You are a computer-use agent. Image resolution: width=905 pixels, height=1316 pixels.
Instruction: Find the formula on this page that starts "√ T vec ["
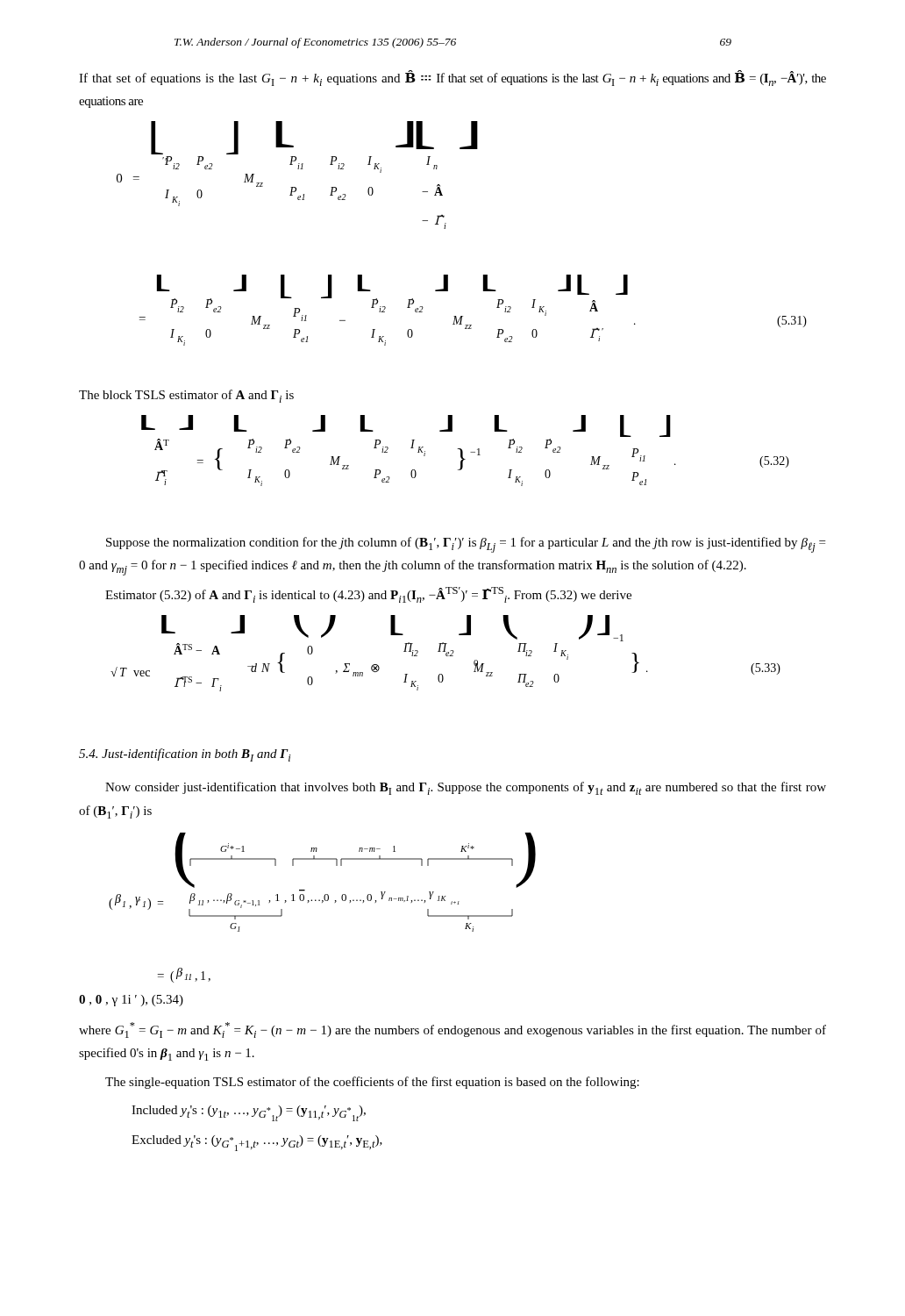pyautogui.click(x=452, y=672)
